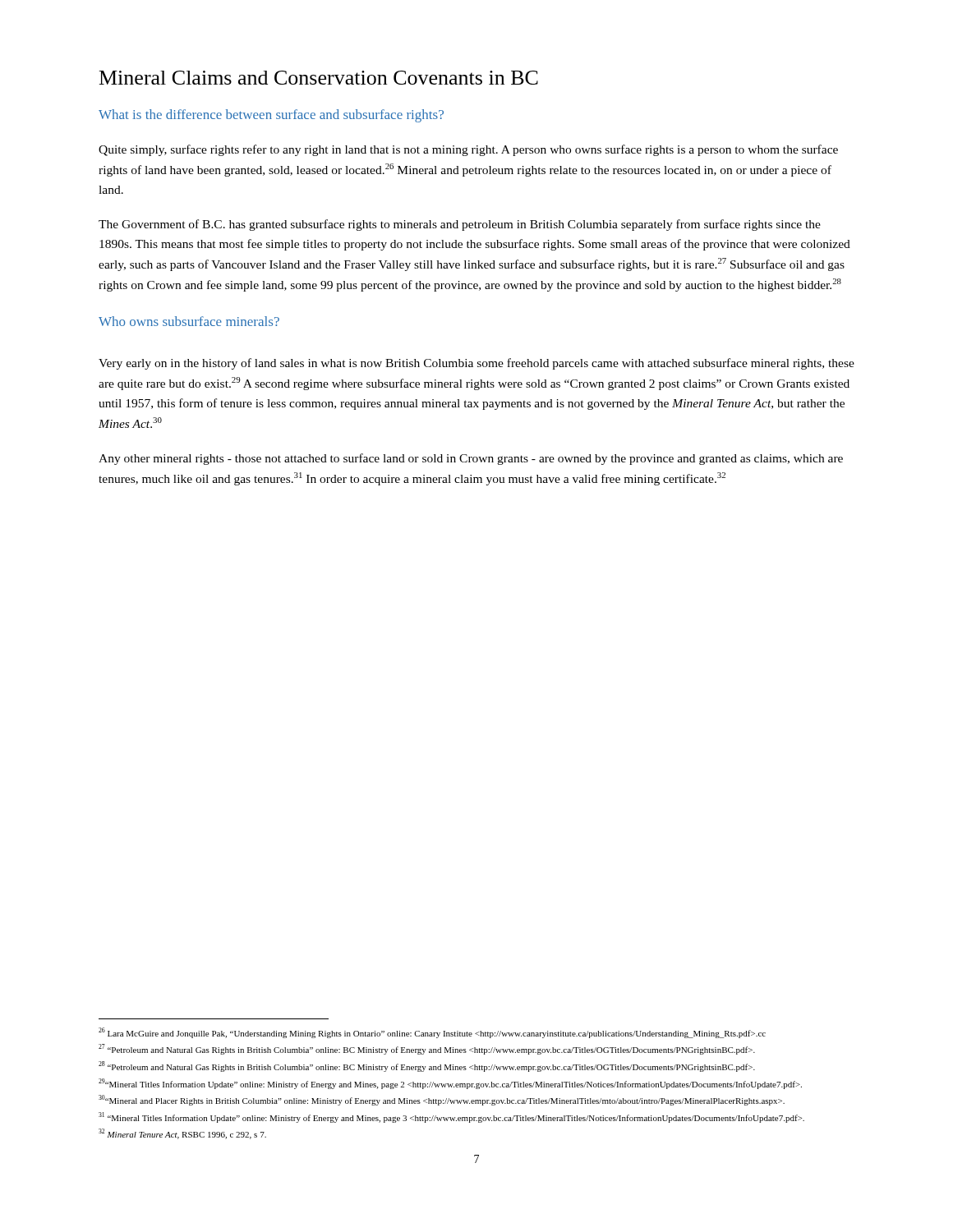Viewport: 953px width, 1232px height.
Task: Point to the element starting "32 Mineral Tenure Act, RSBC"
Action: point(182,1134)
